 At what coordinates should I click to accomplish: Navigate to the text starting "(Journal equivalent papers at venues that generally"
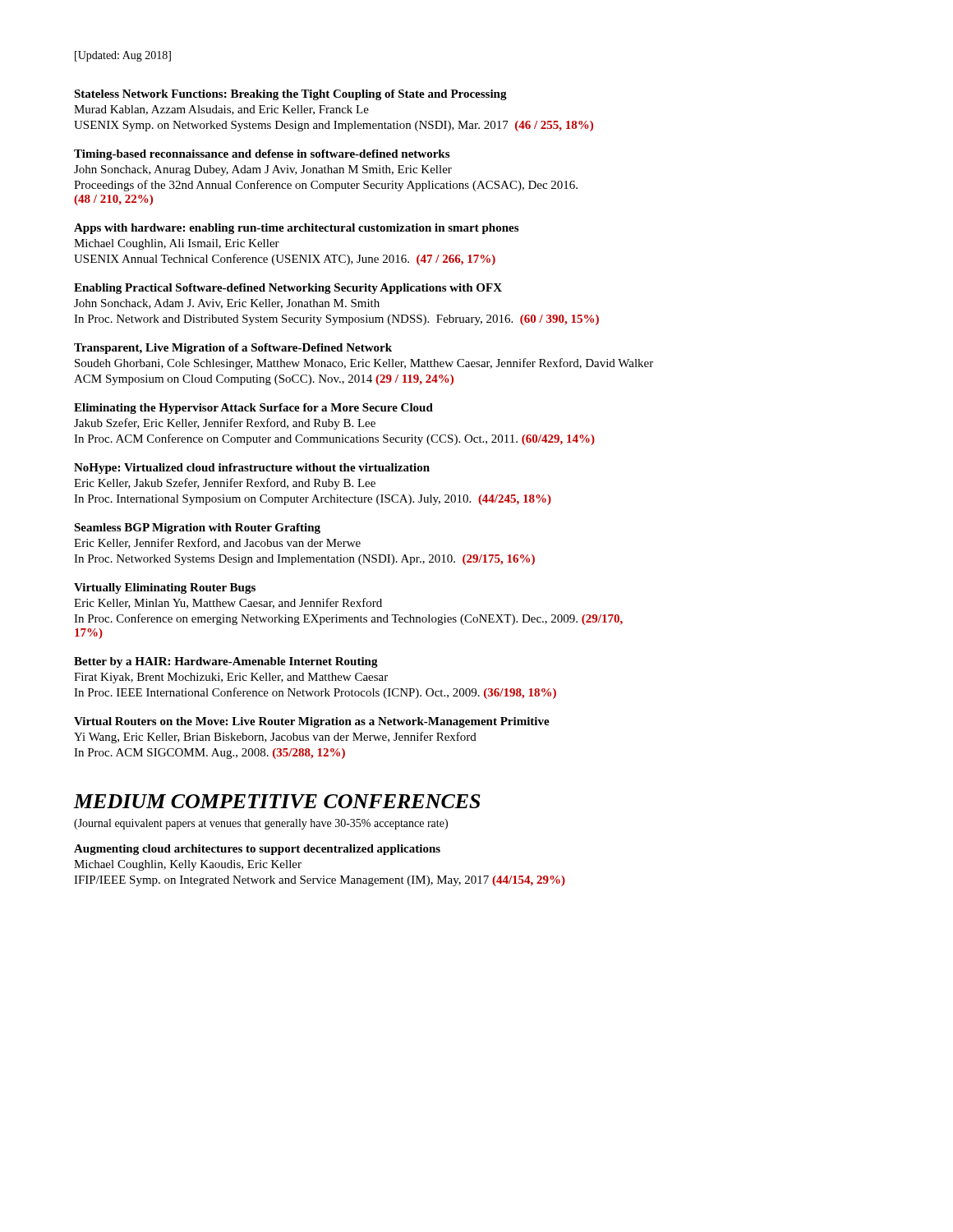[261, 823]
